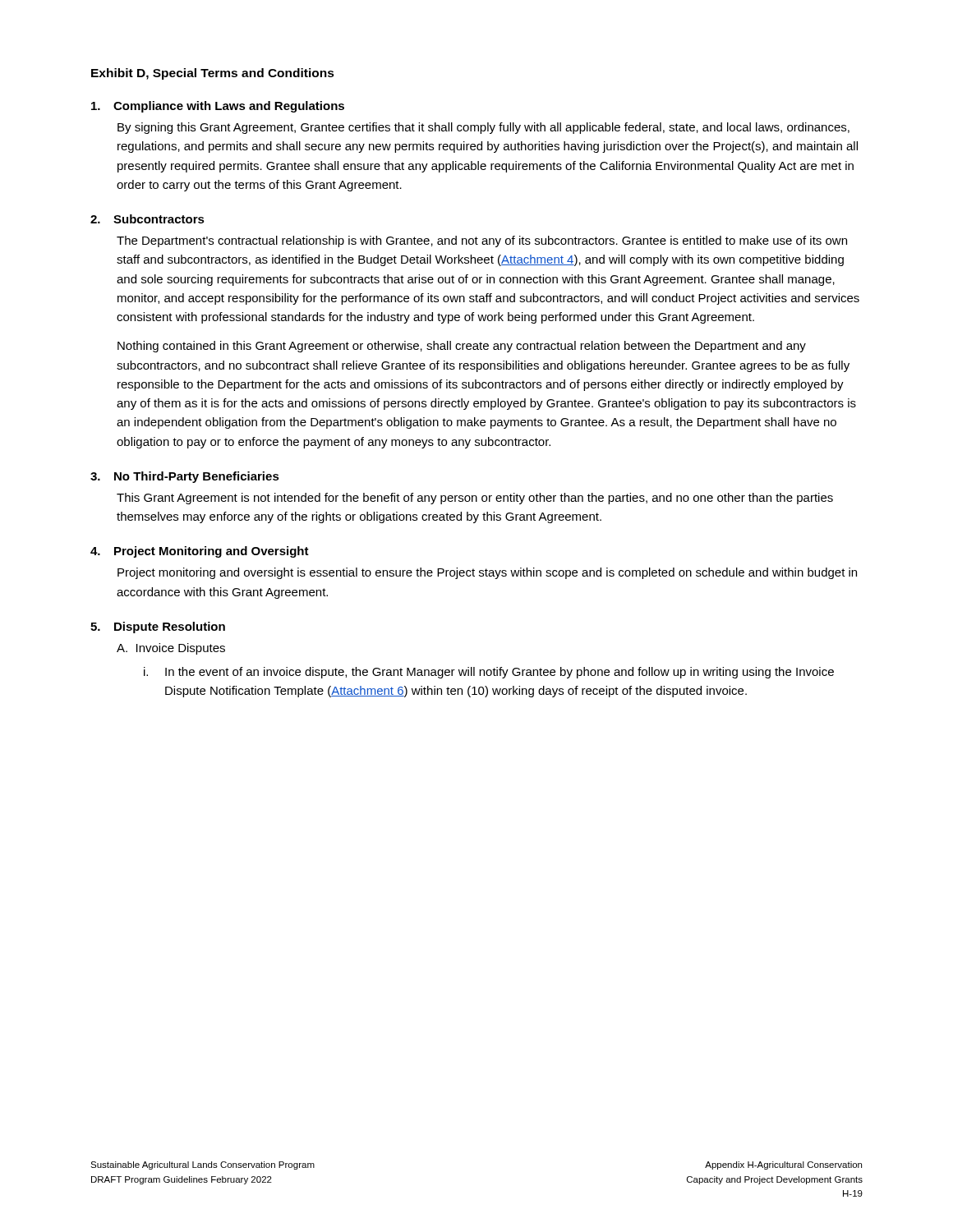This screenshot has width=953, height=1232.
Task: Find the region starting "Nothing contained in this Grant Agreement or"
Action: (486, 393)
